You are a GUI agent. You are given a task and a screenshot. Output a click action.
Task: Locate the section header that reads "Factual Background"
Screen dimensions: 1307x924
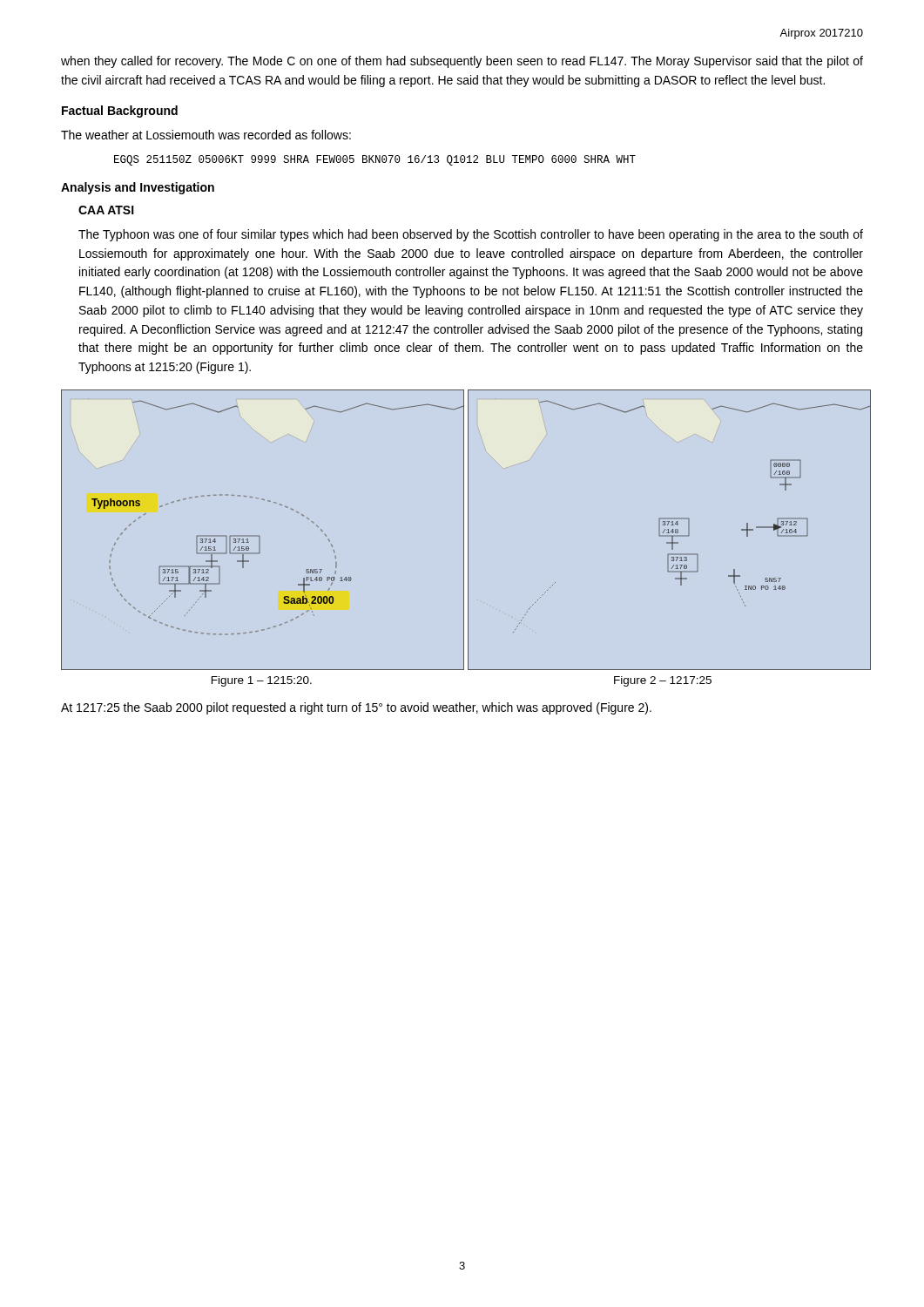[120, 111]
